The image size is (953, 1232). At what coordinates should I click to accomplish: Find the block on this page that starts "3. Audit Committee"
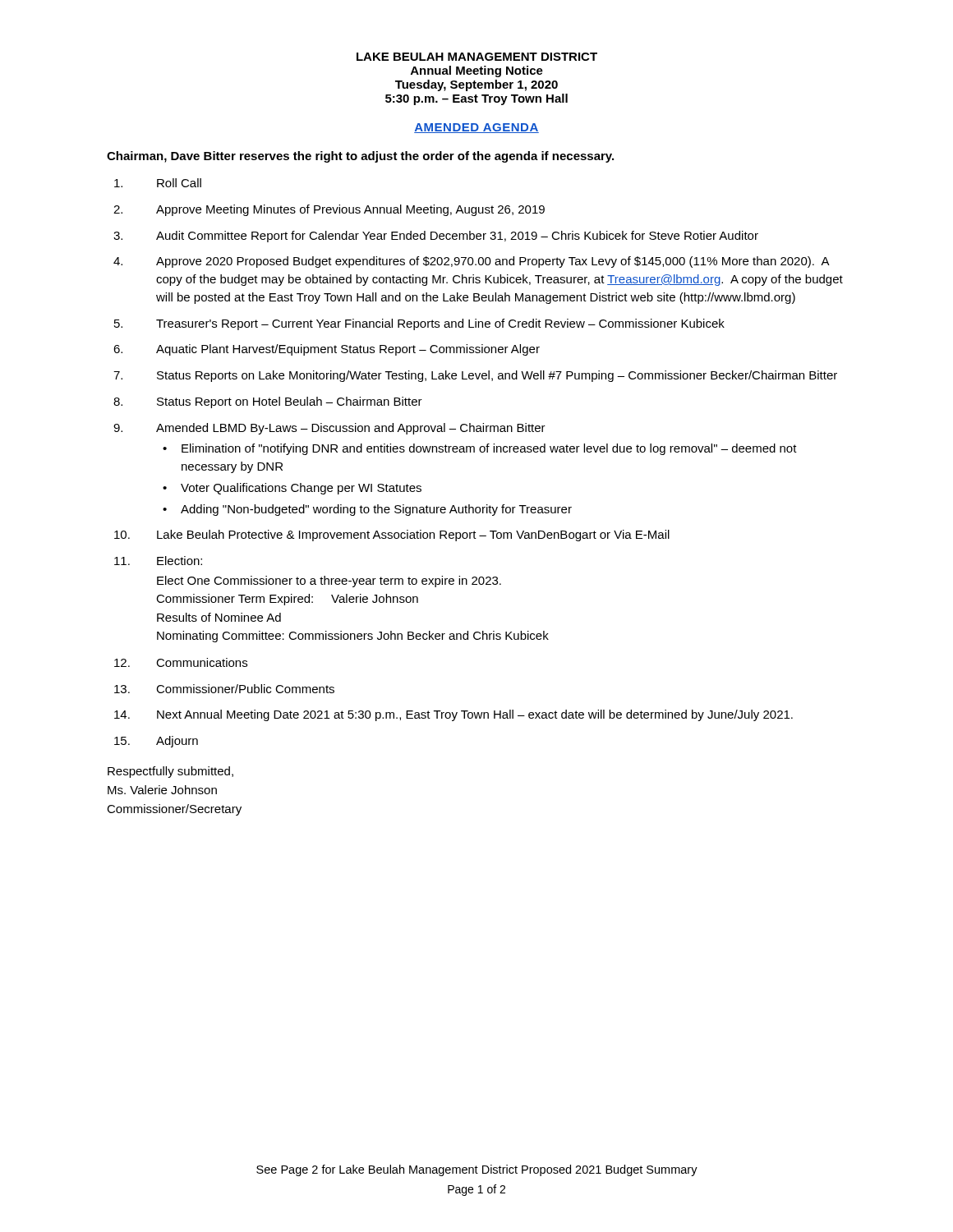pos(476,235)
